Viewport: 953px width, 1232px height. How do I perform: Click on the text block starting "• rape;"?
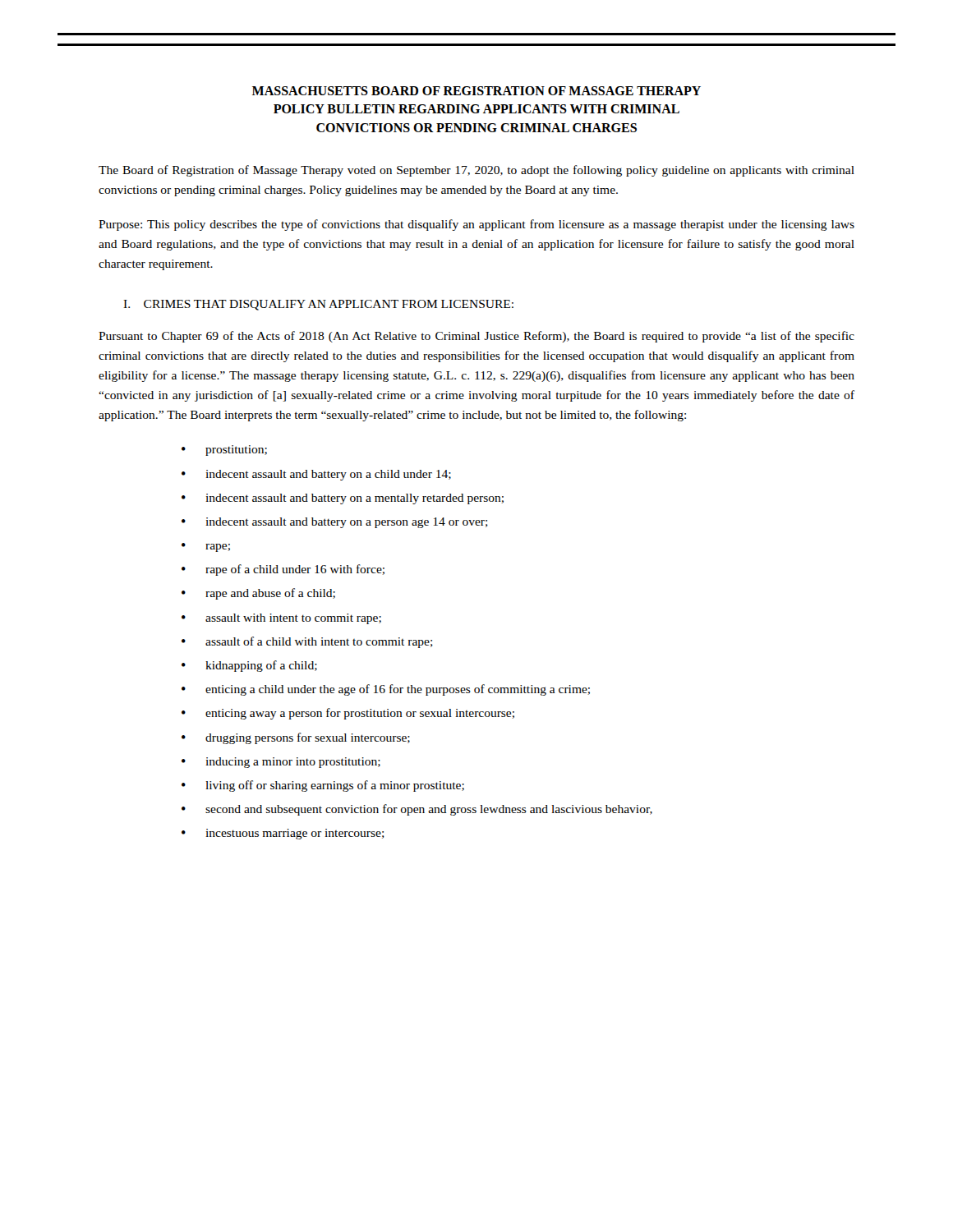tap(206, 547)
